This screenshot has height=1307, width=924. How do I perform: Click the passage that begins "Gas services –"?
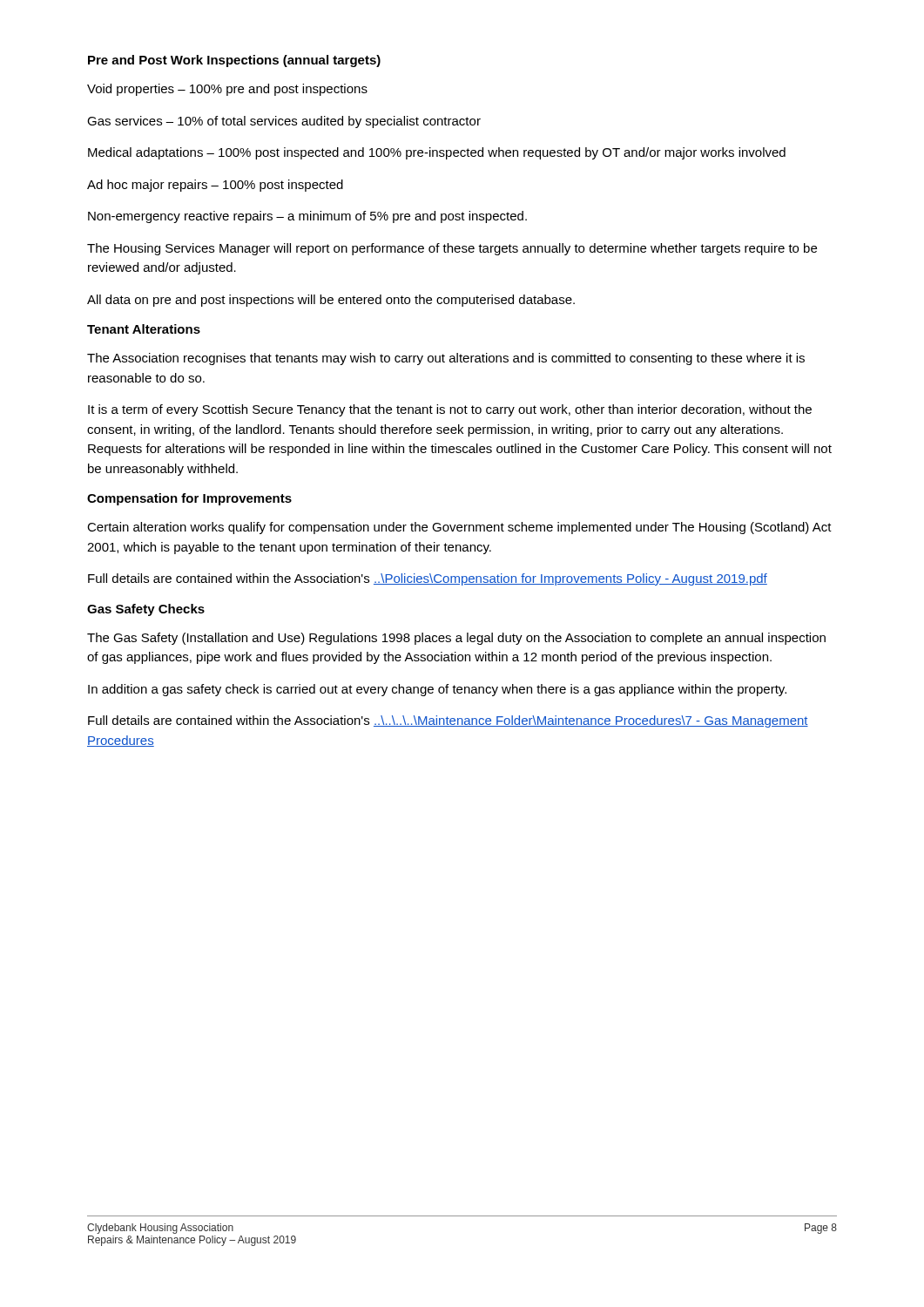[x=284, y=120]
